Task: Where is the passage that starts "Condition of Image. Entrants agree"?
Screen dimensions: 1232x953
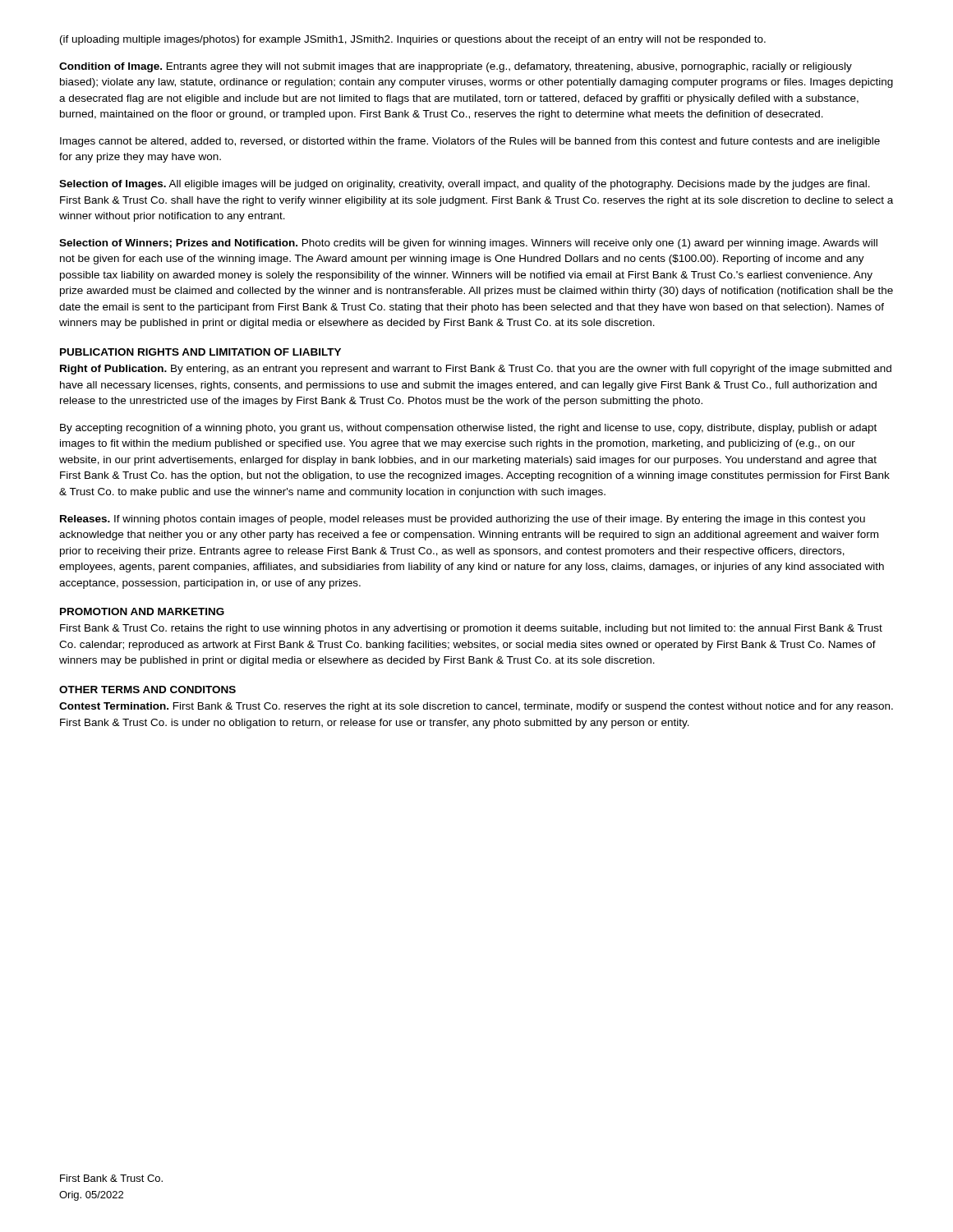Action: click(476, 90)
